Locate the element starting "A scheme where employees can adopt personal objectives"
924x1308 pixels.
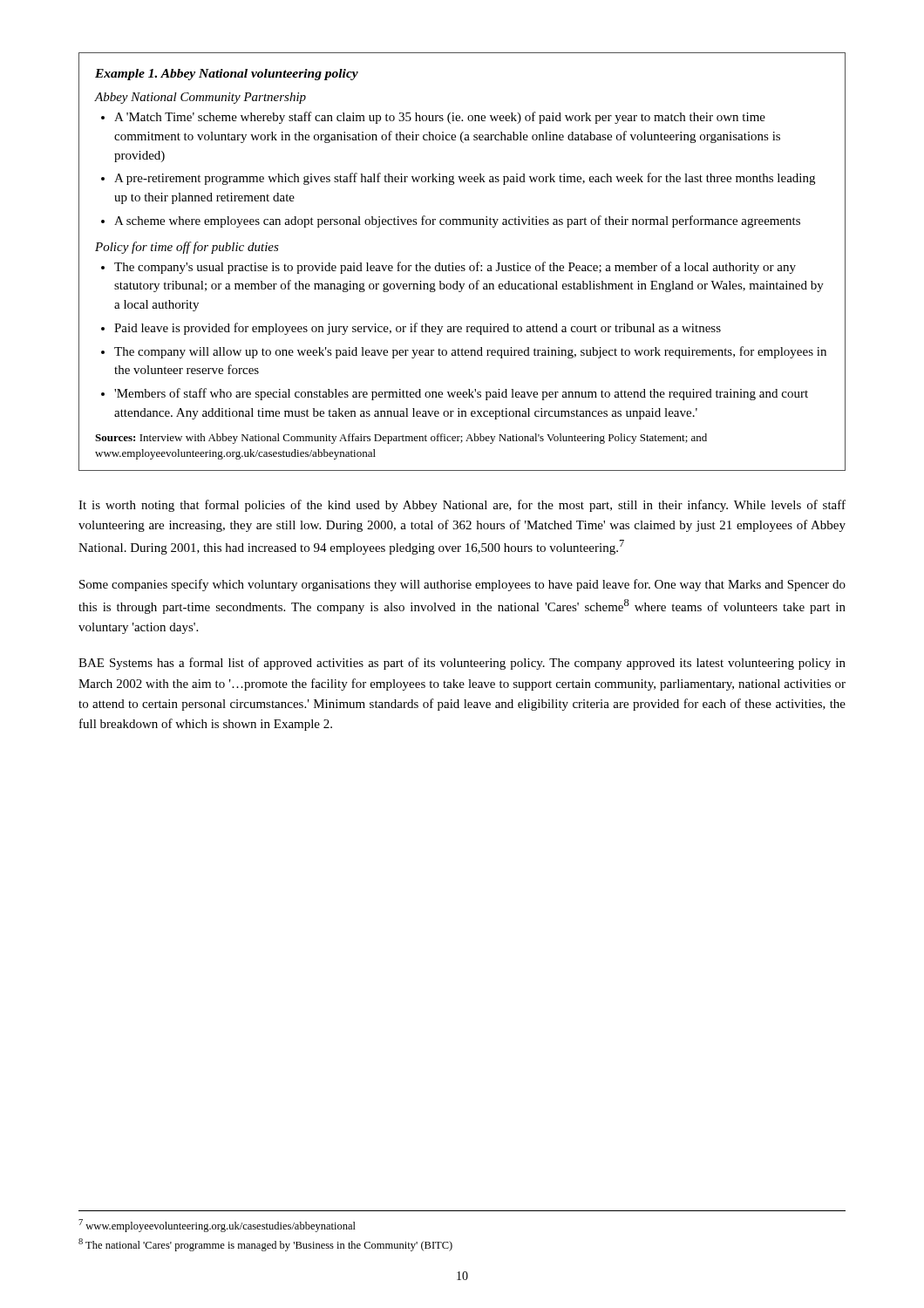[x=457, y=220]
